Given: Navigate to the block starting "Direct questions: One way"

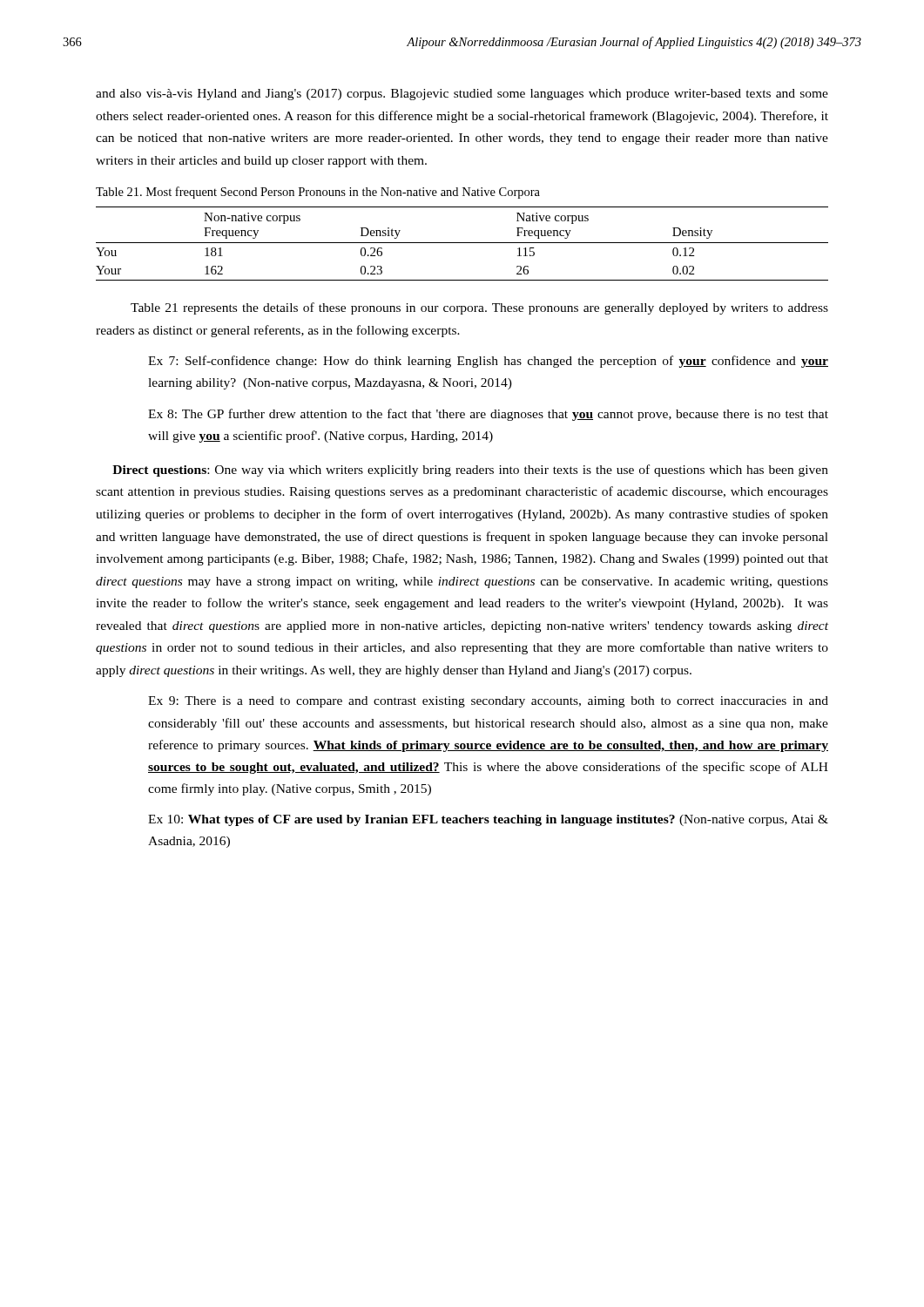Looking at the screenshot, I should click(462, 569).
